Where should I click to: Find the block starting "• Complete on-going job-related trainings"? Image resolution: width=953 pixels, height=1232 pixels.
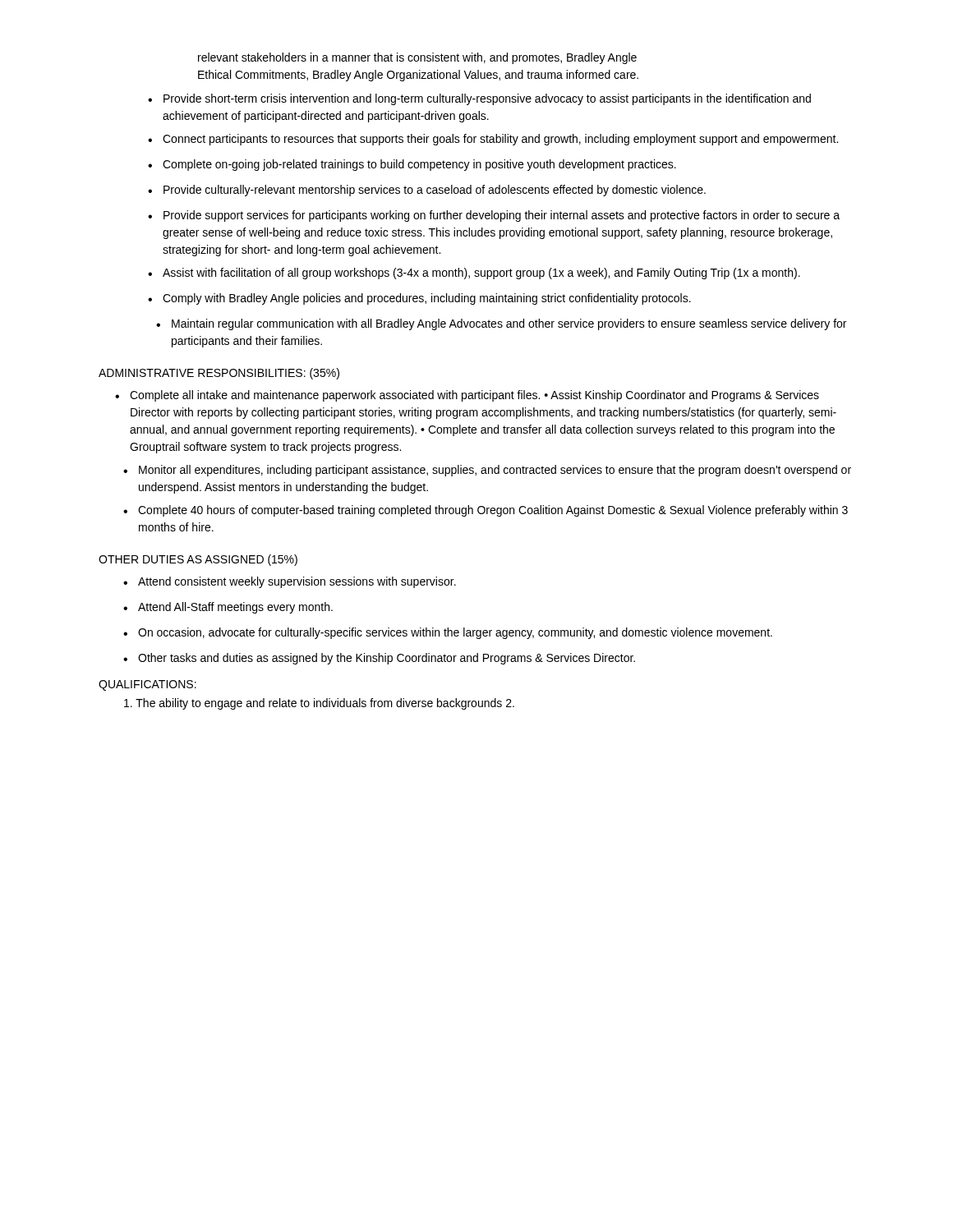pyautogui.click(x=501, y=166)
